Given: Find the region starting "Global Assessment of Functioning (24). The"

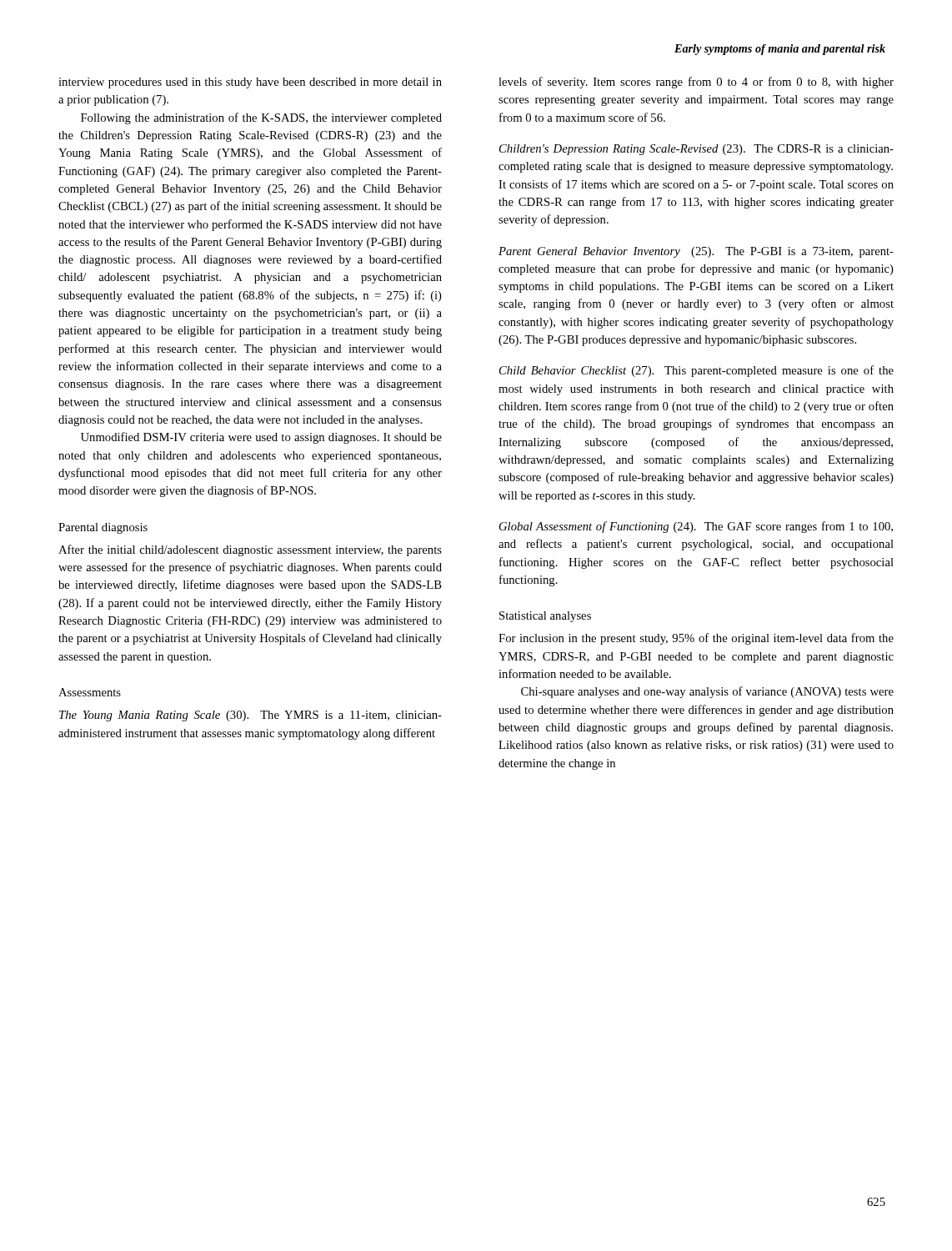Looking at the screenshot, I should point(696,553).
